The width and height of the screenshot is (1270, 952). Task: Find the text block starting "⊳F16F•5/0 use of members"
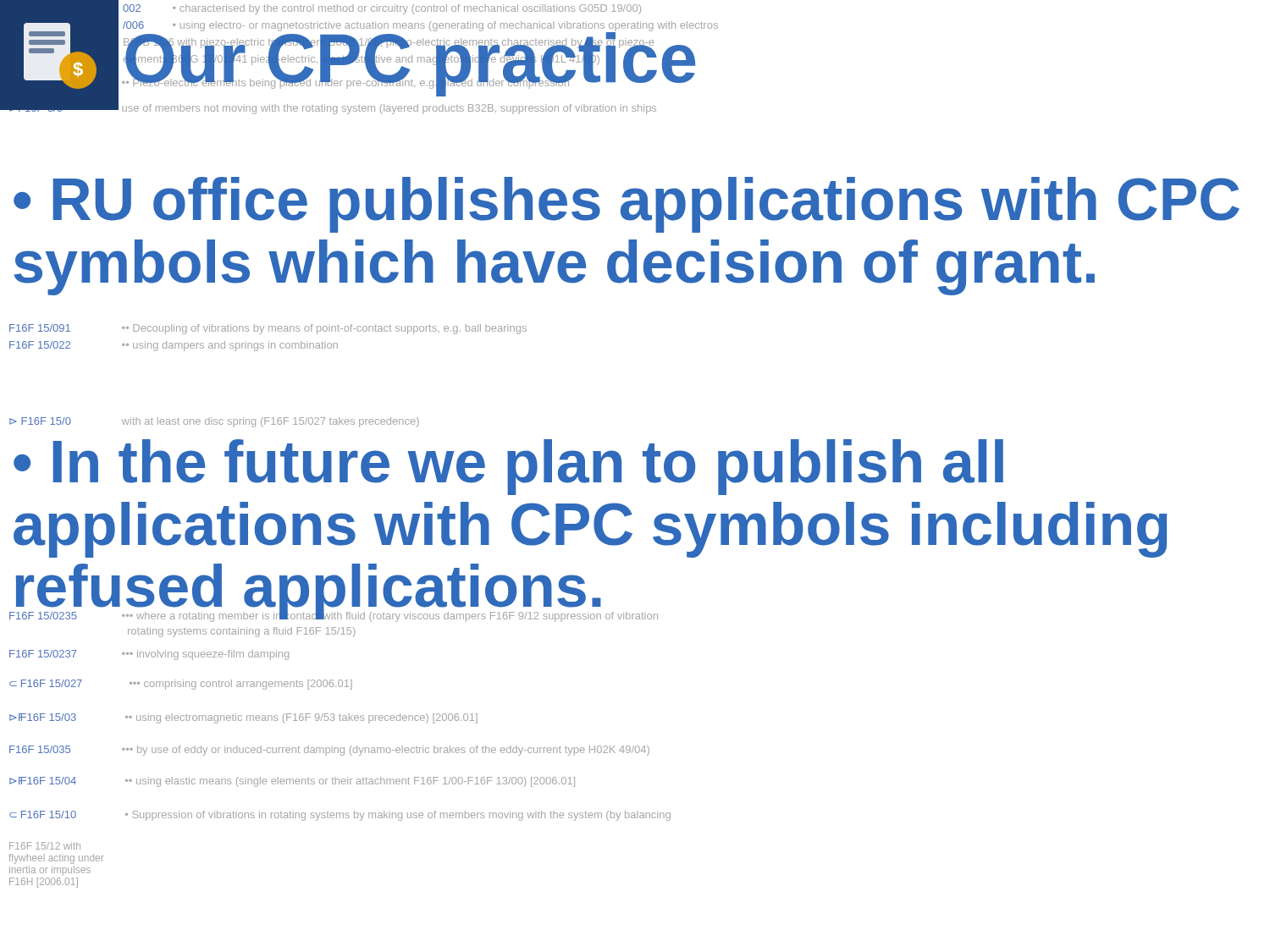[x=333, y=108]
